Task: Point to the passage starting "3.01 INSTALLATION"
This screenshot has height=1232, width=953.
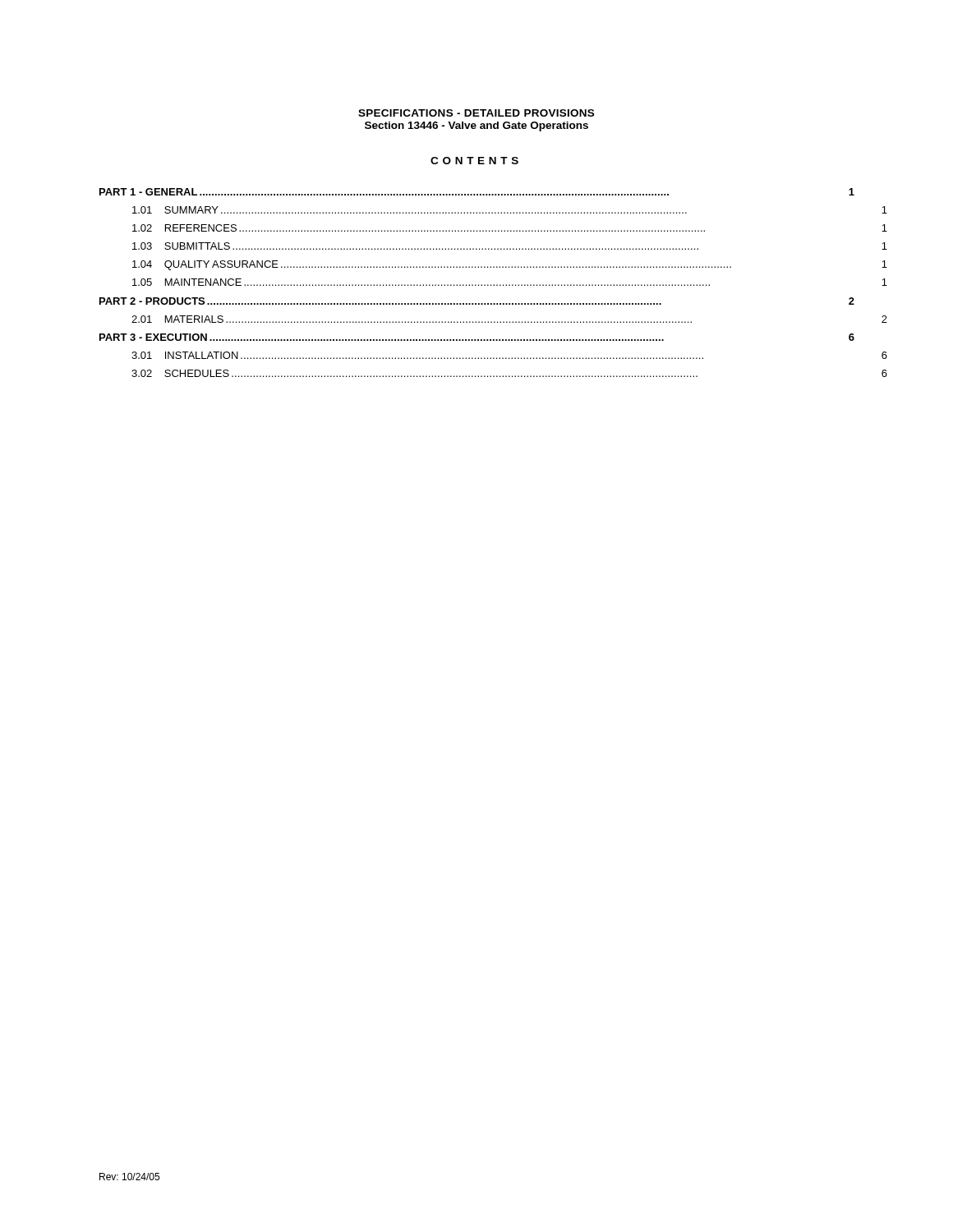Action: (509, 356)
